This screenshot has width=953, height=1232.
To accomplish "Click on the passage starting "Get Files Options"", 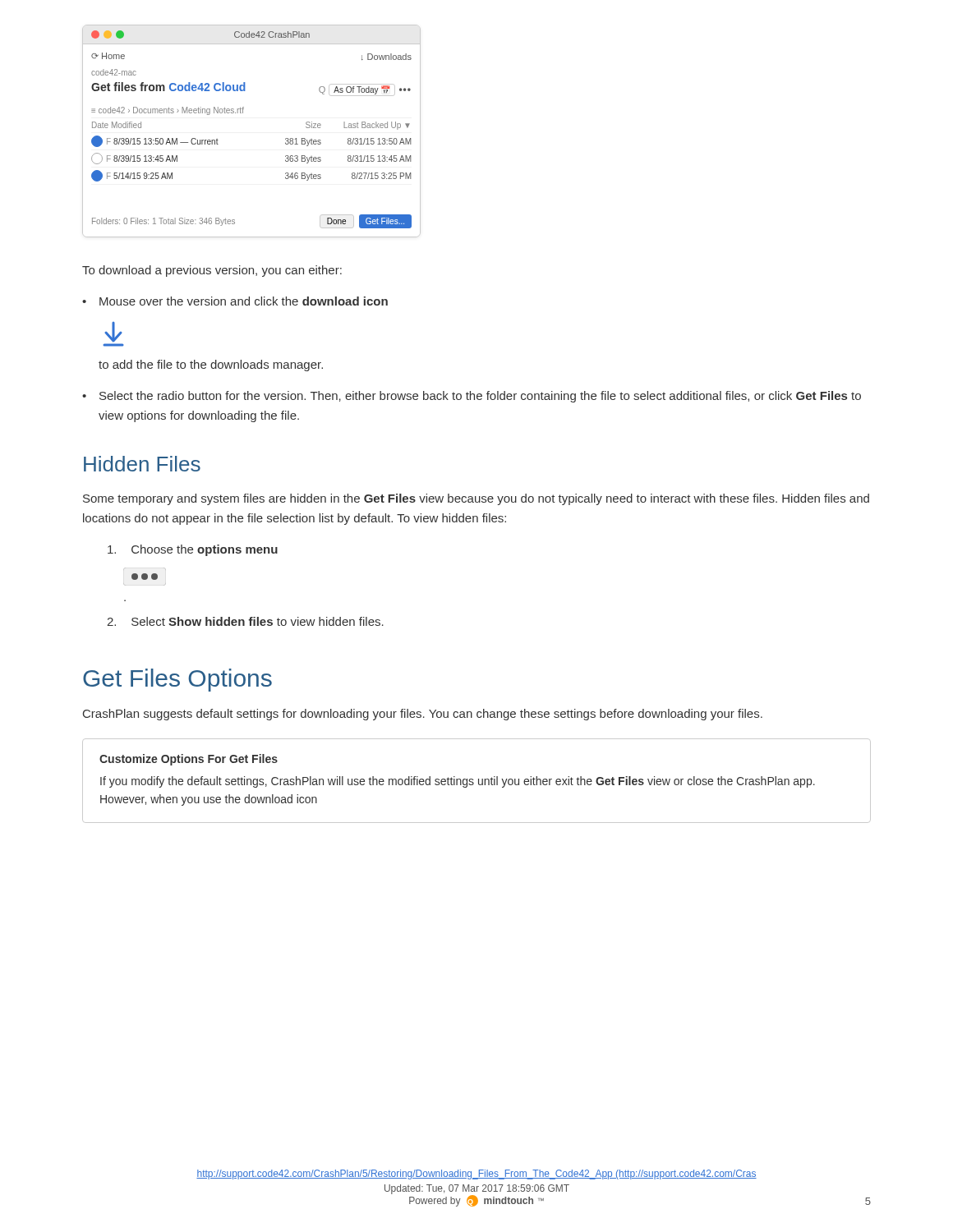I will pyautogui.click(x=177, y=678).
